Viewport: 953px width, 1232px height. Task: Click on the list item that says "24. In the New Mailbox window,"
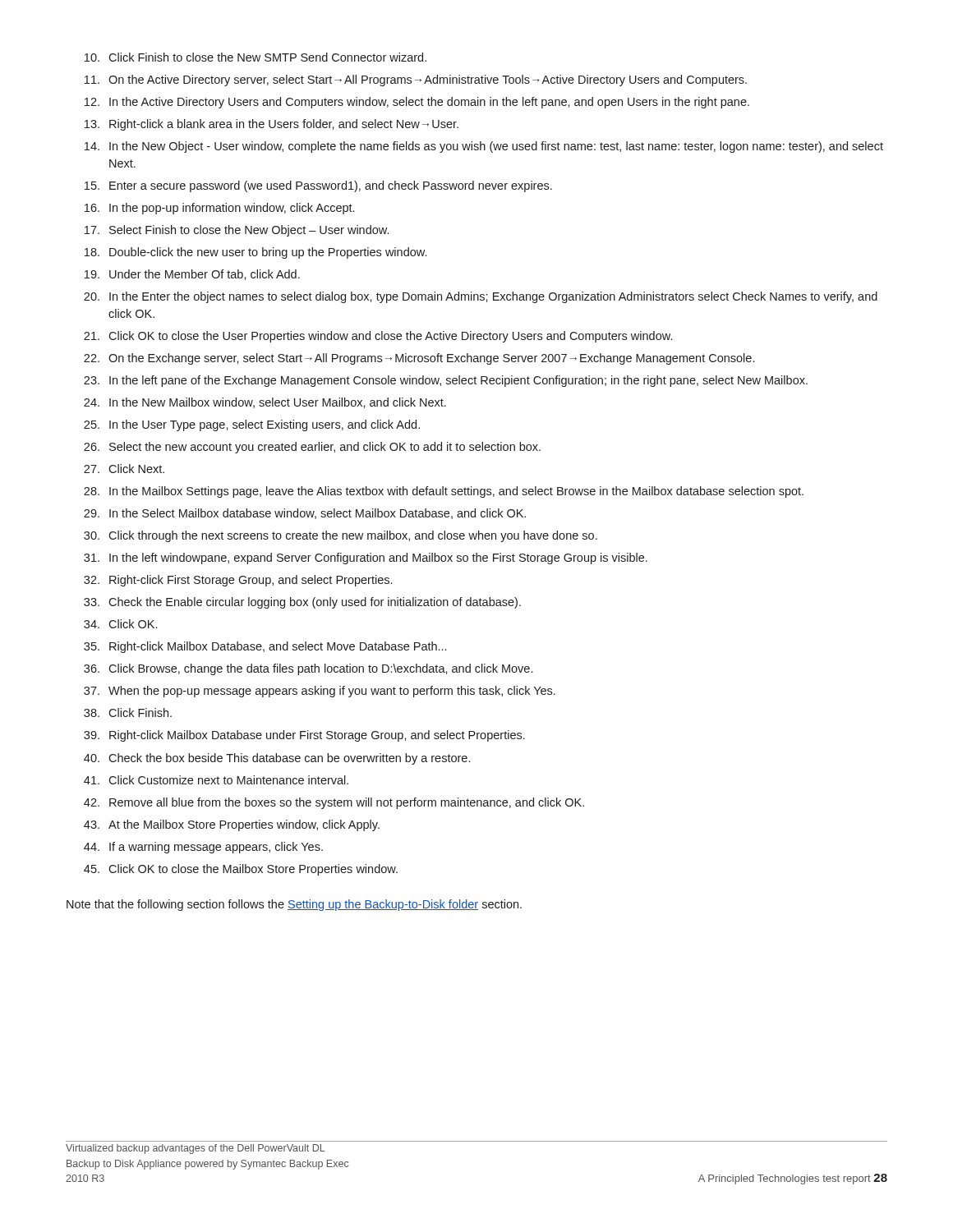[265, 403]
